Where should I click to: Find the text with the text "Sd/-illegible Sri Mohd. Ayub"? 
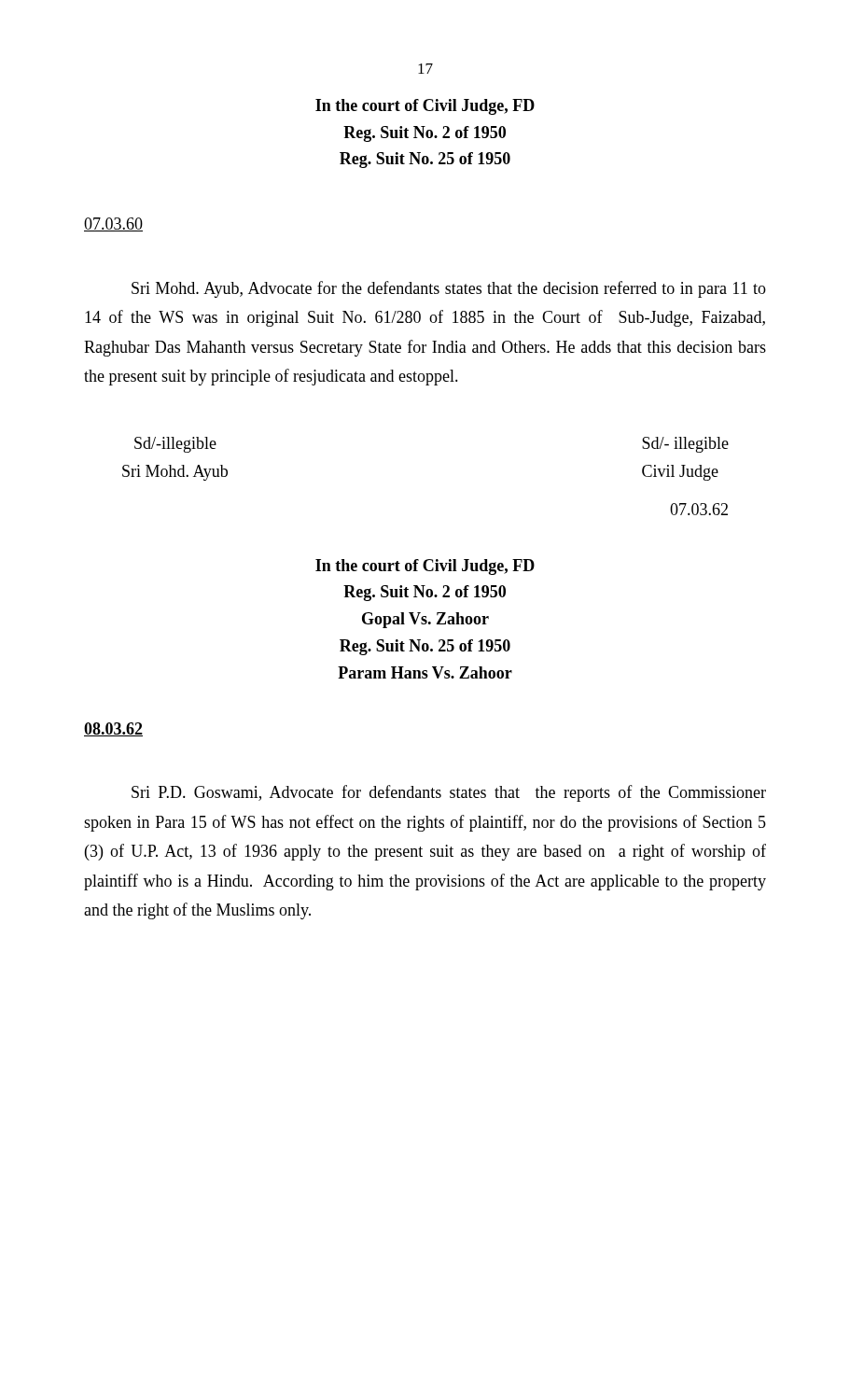[x=175, y=457]
